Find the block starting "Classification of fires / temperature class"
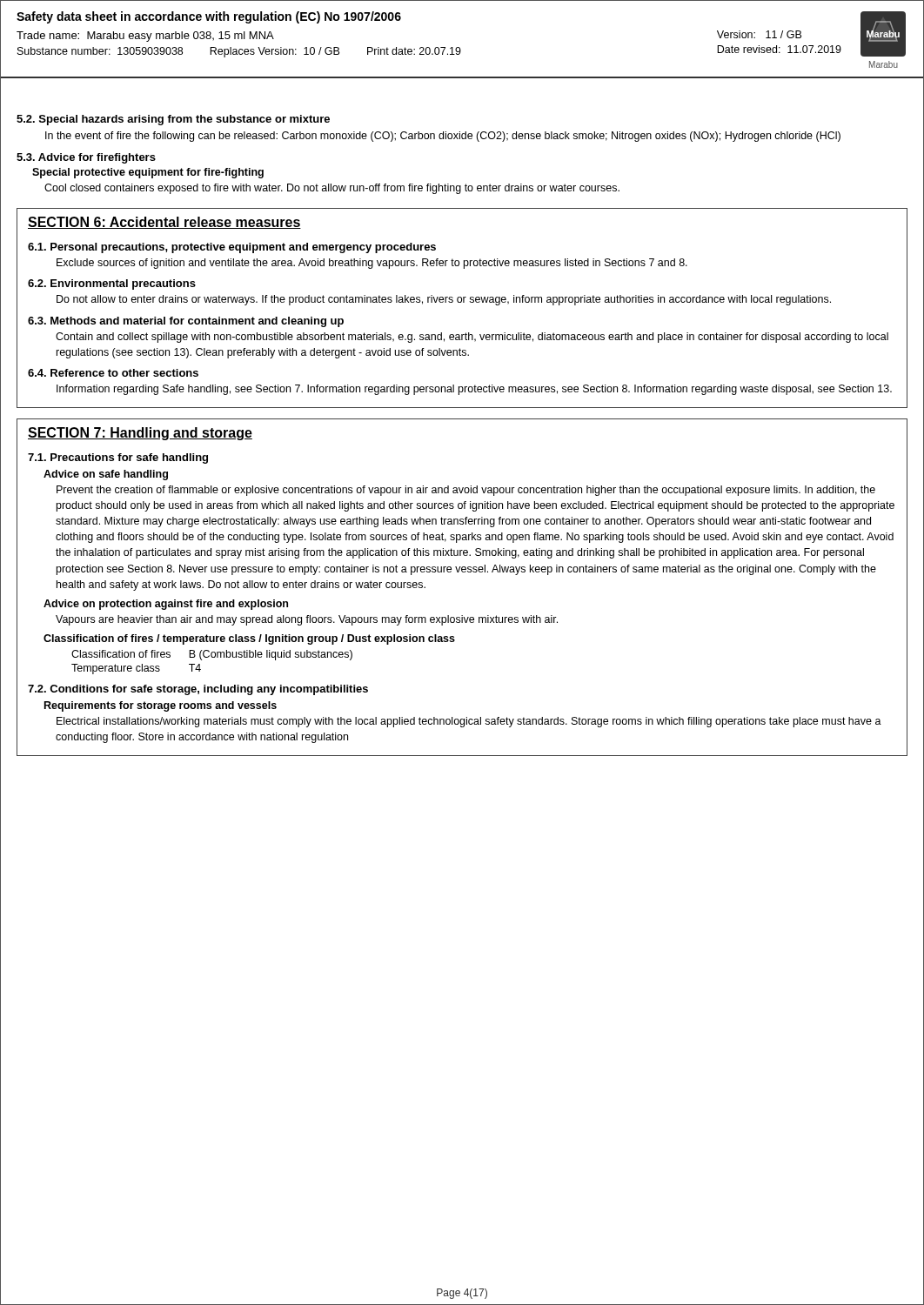The width and height of the screenshot is (924, 1305). point(249,638)
